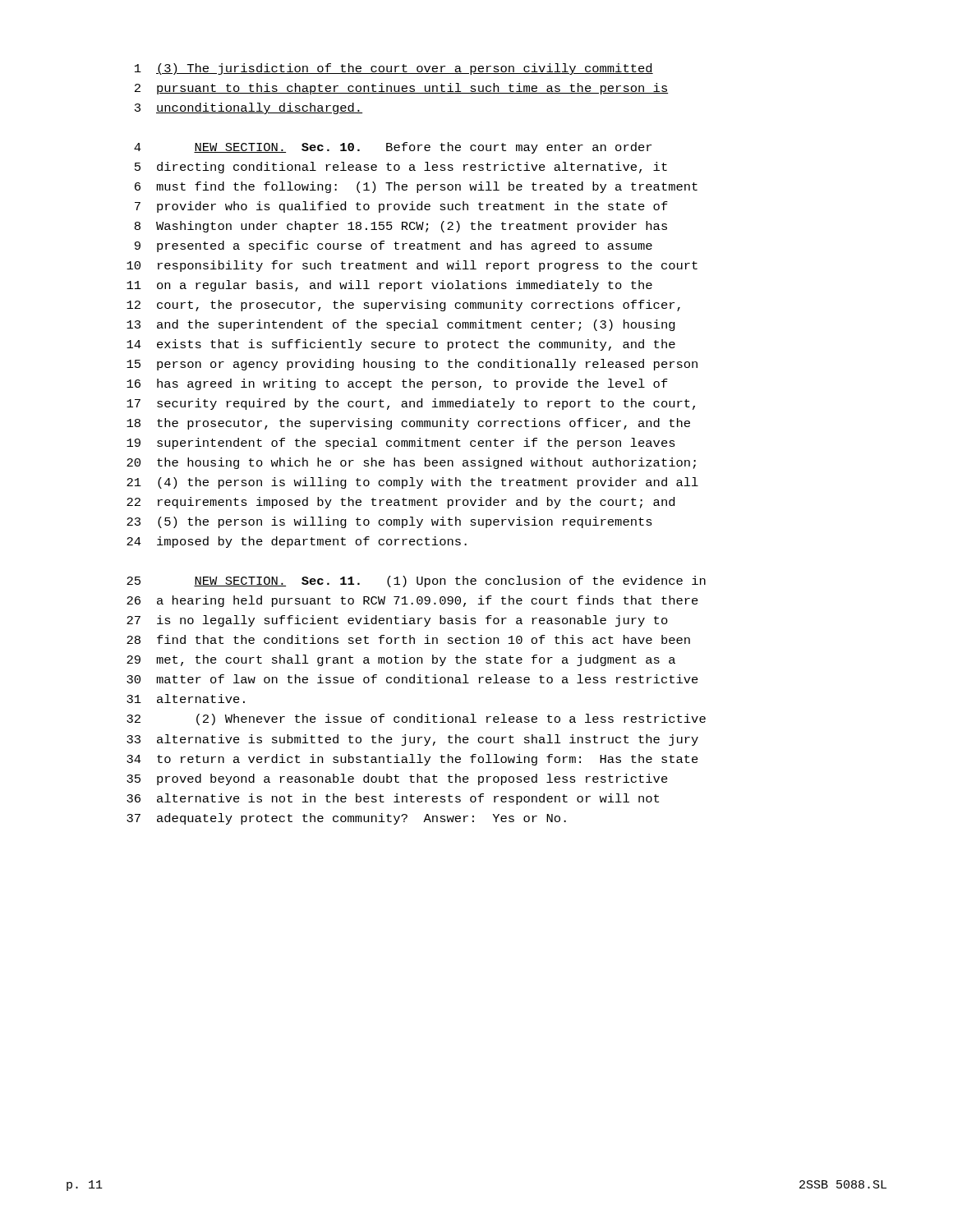This screenshot has height=1232, width=953.
Task: Click on the element starting "32 (2) Whenever the"
Action: (x=497, y=769)
